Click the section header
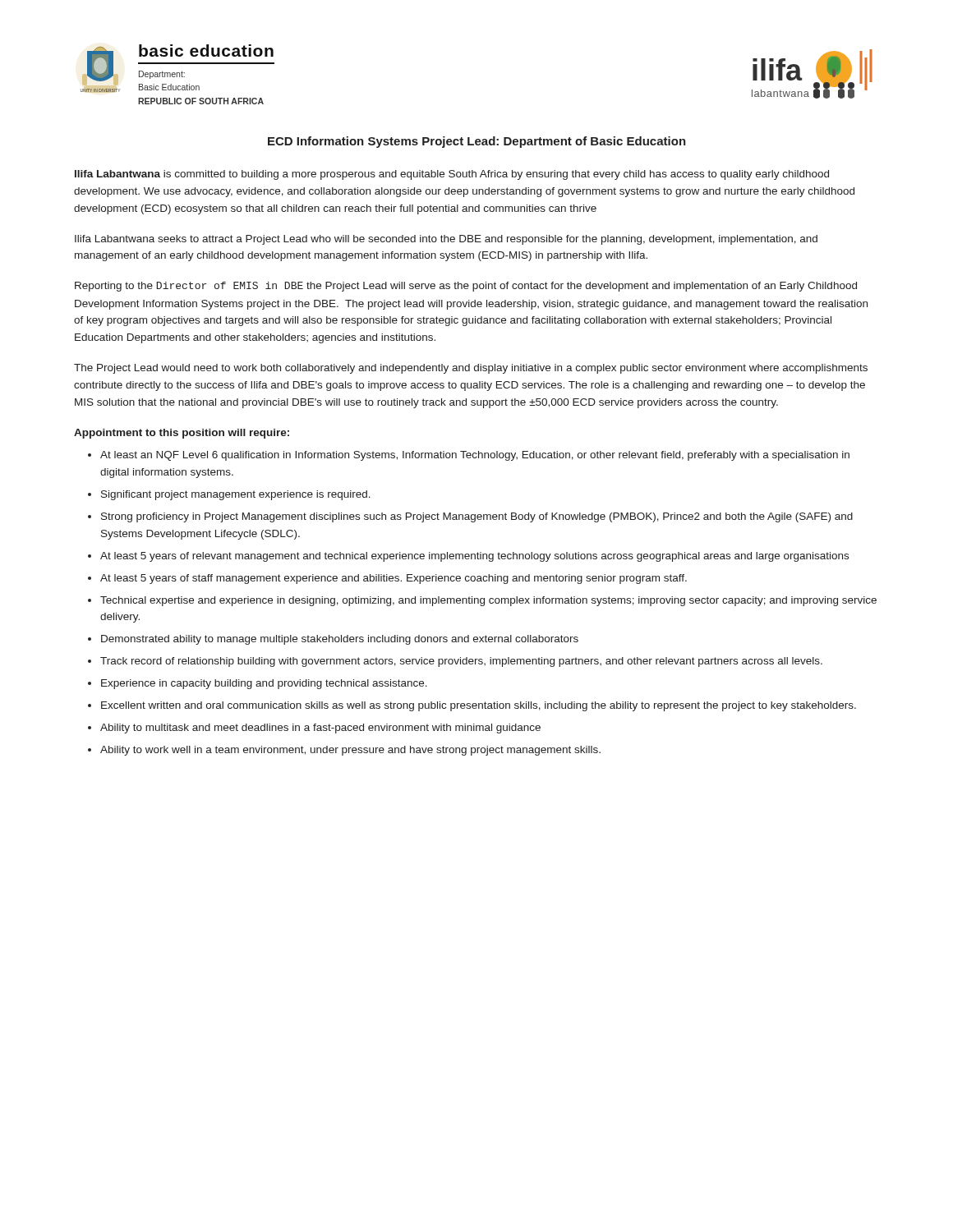Image resolution: width=953 pixels, height=1232 pixels. (x=182, y=433)
